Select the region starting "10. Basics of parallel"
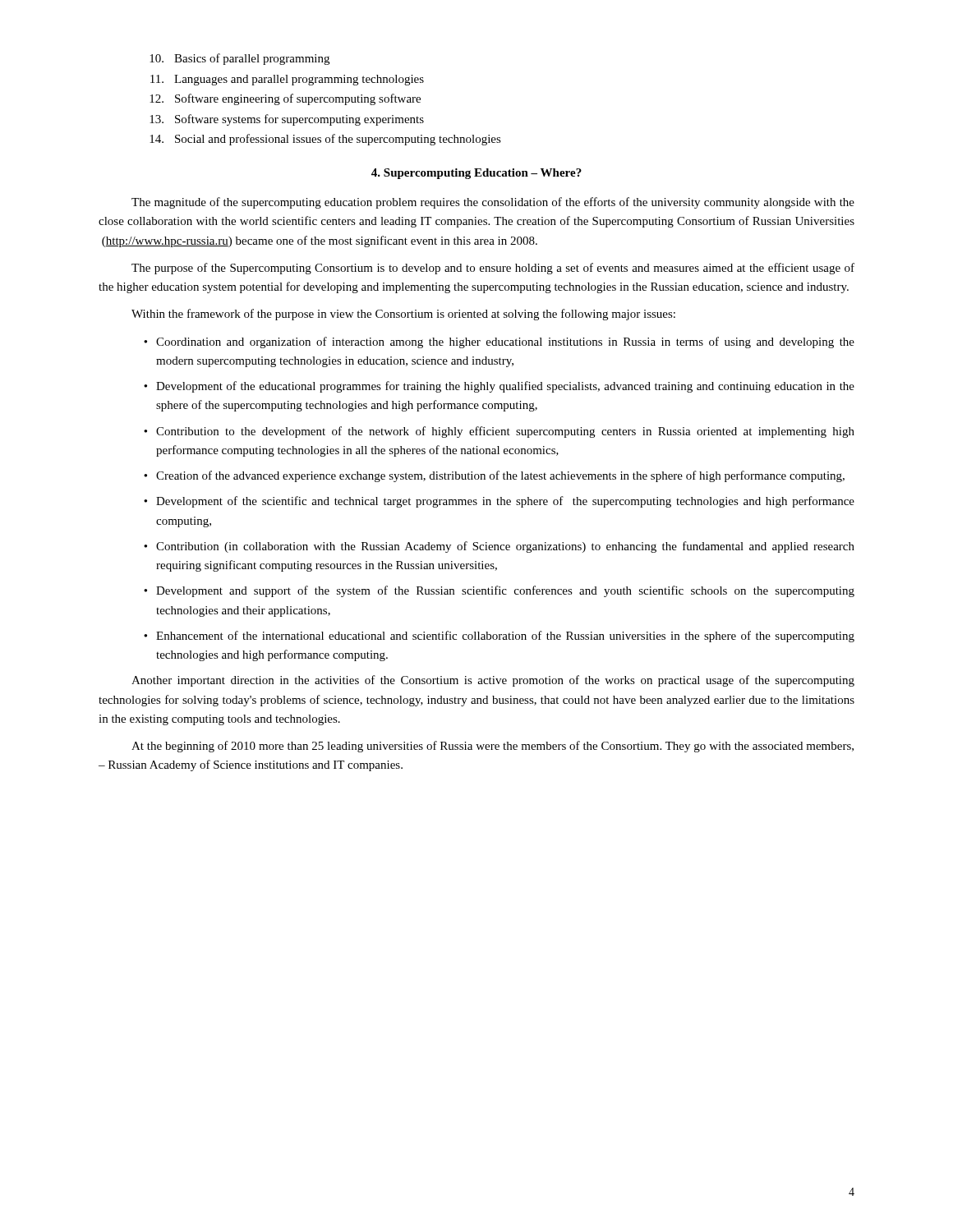 point(214,59)
